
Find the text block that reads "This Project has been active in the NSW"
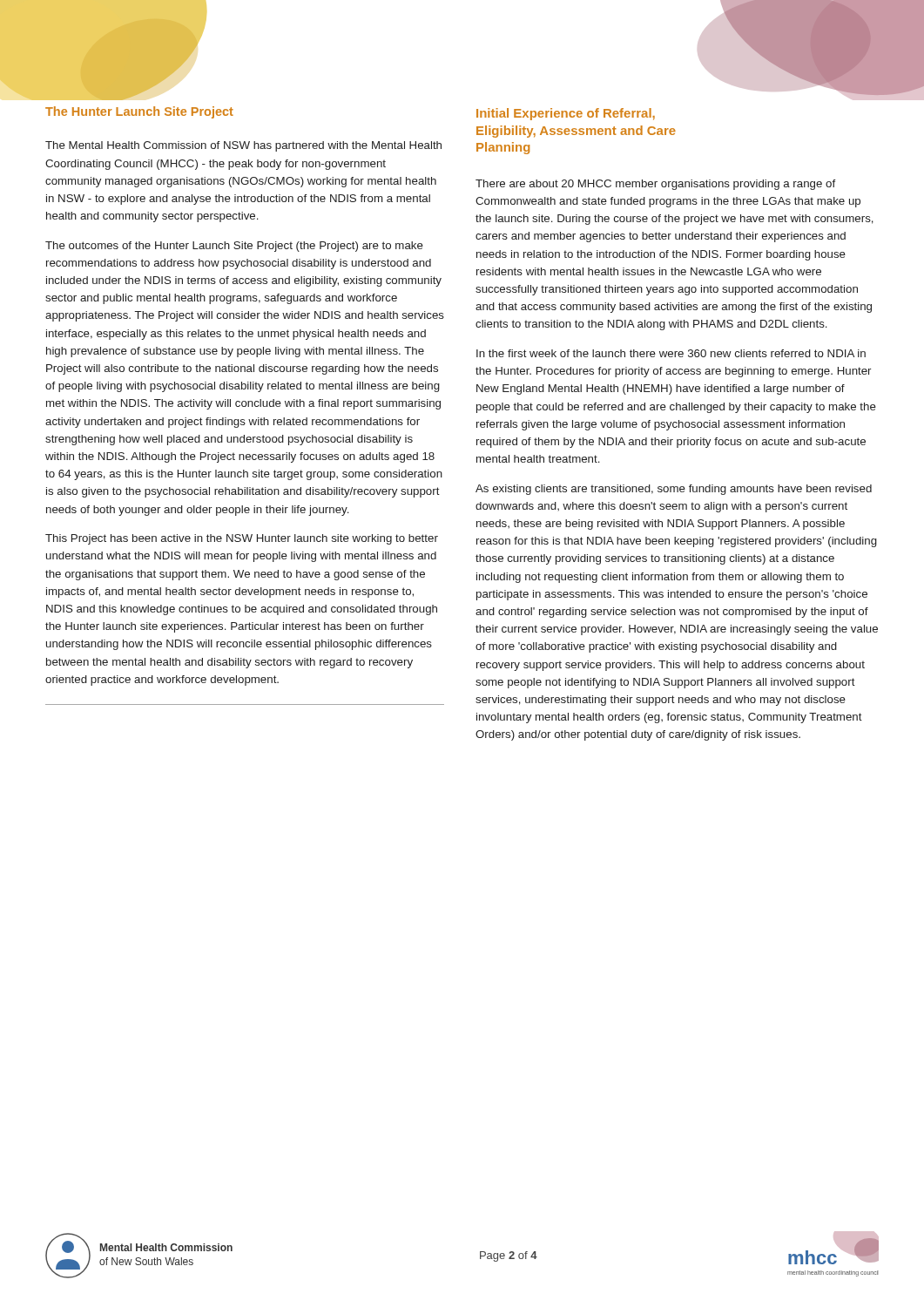pyautogui.click(x=245, y=609)
